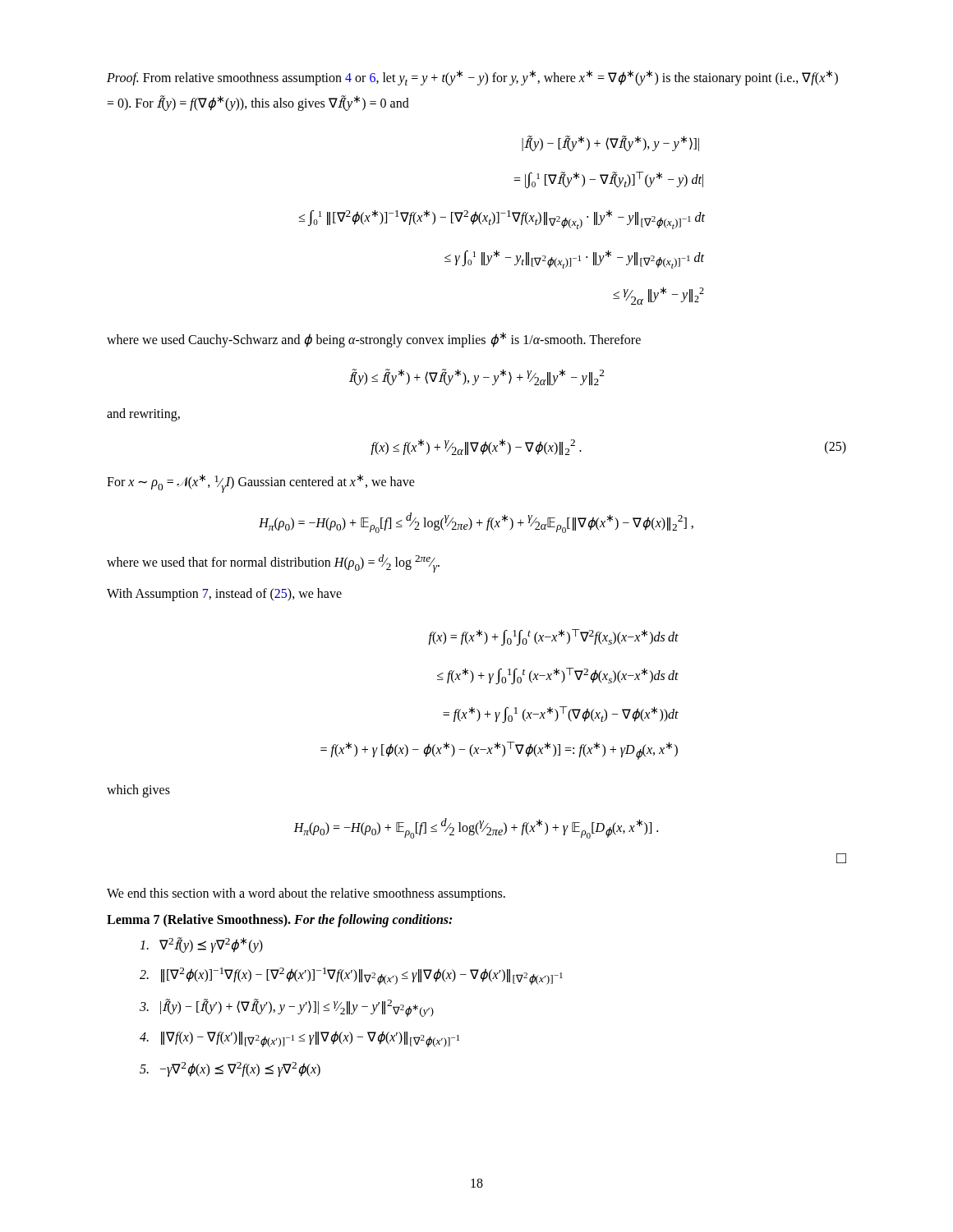953x1232 pixels.
Task: Find the block starting "and rewriting,"
Action: coord(144,413)
